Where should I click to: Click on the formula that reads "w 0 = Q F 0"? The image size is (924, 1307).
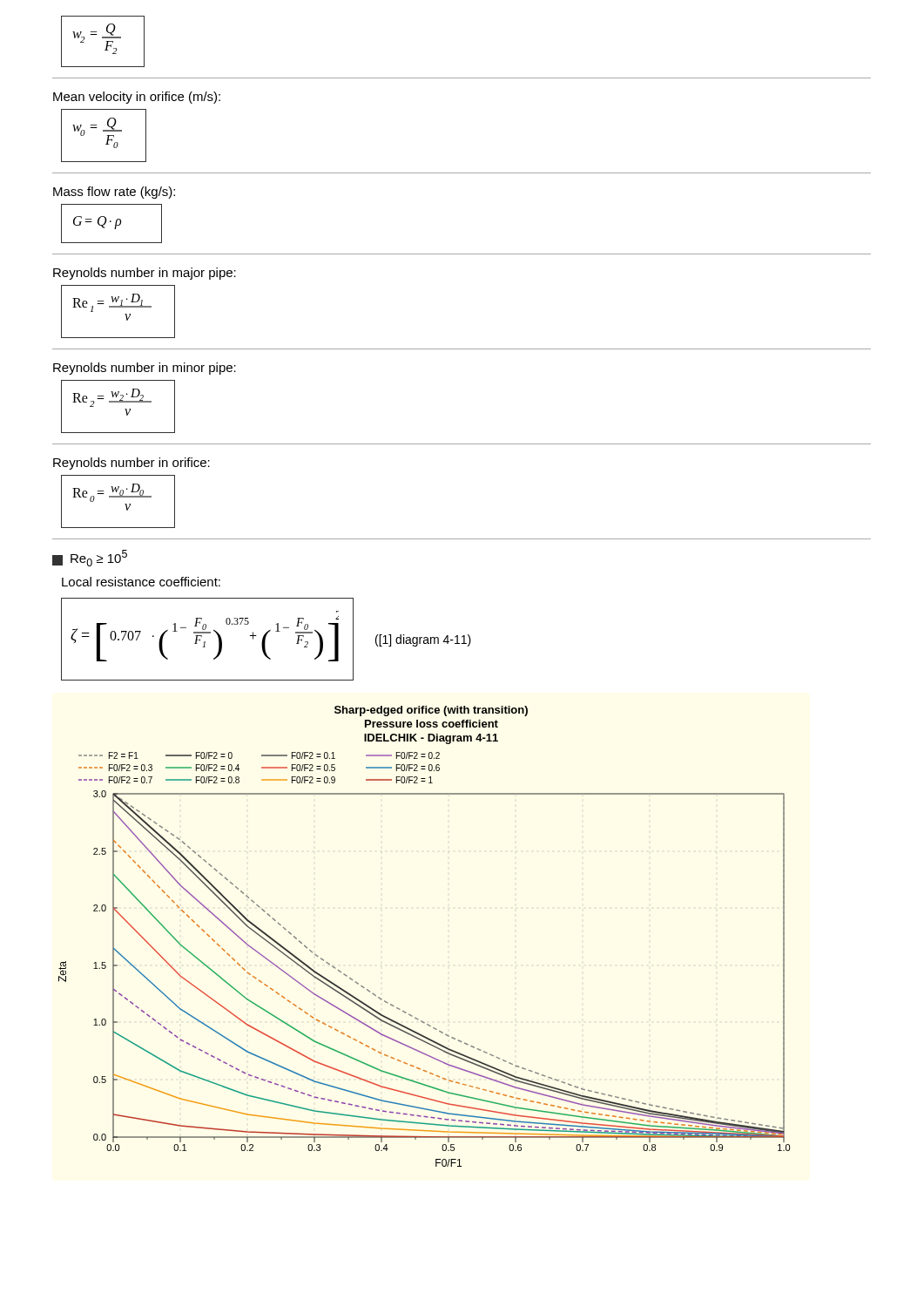104,135
